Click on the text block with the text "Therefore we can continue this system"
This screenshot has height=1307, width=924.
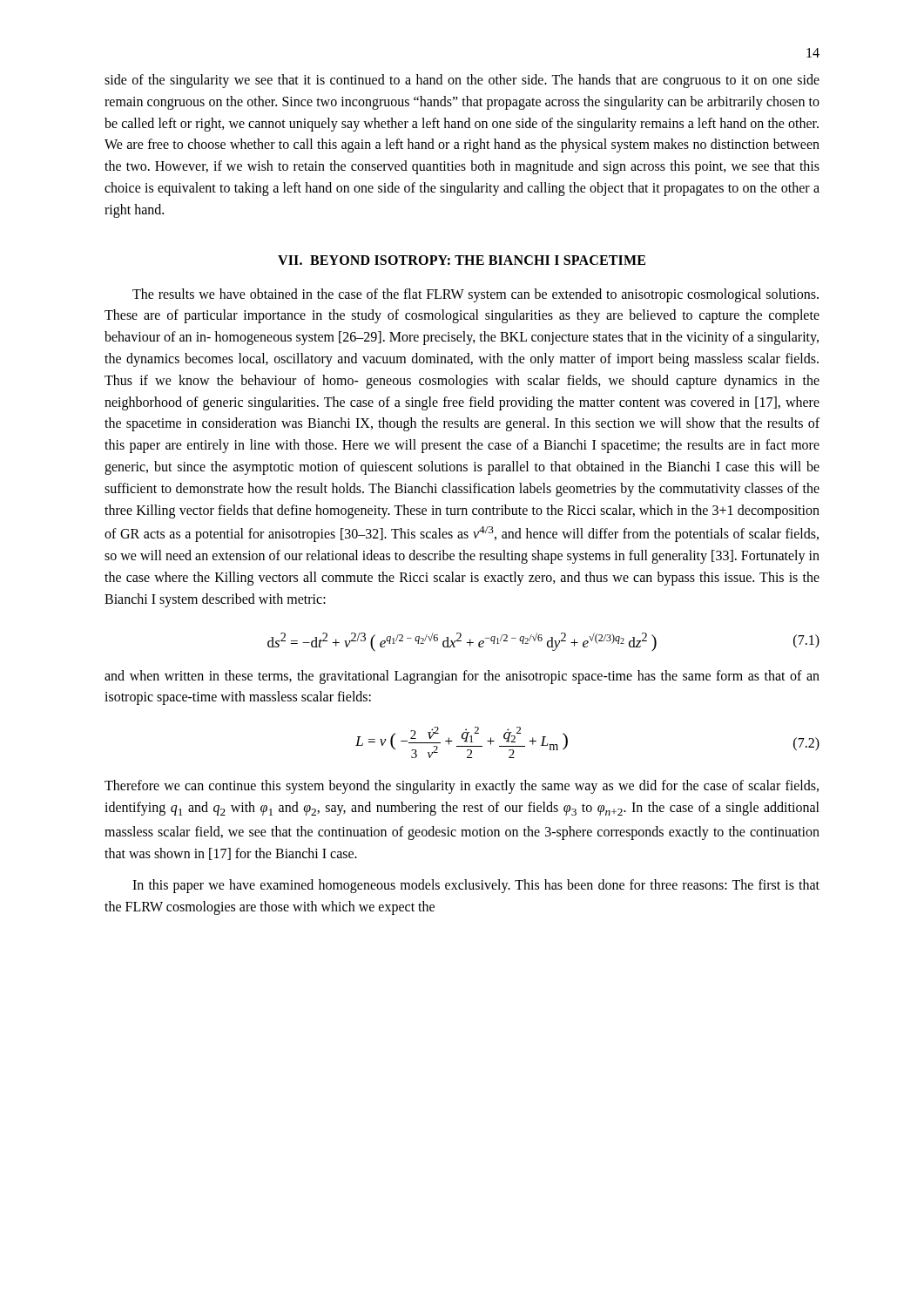(462, 820)
